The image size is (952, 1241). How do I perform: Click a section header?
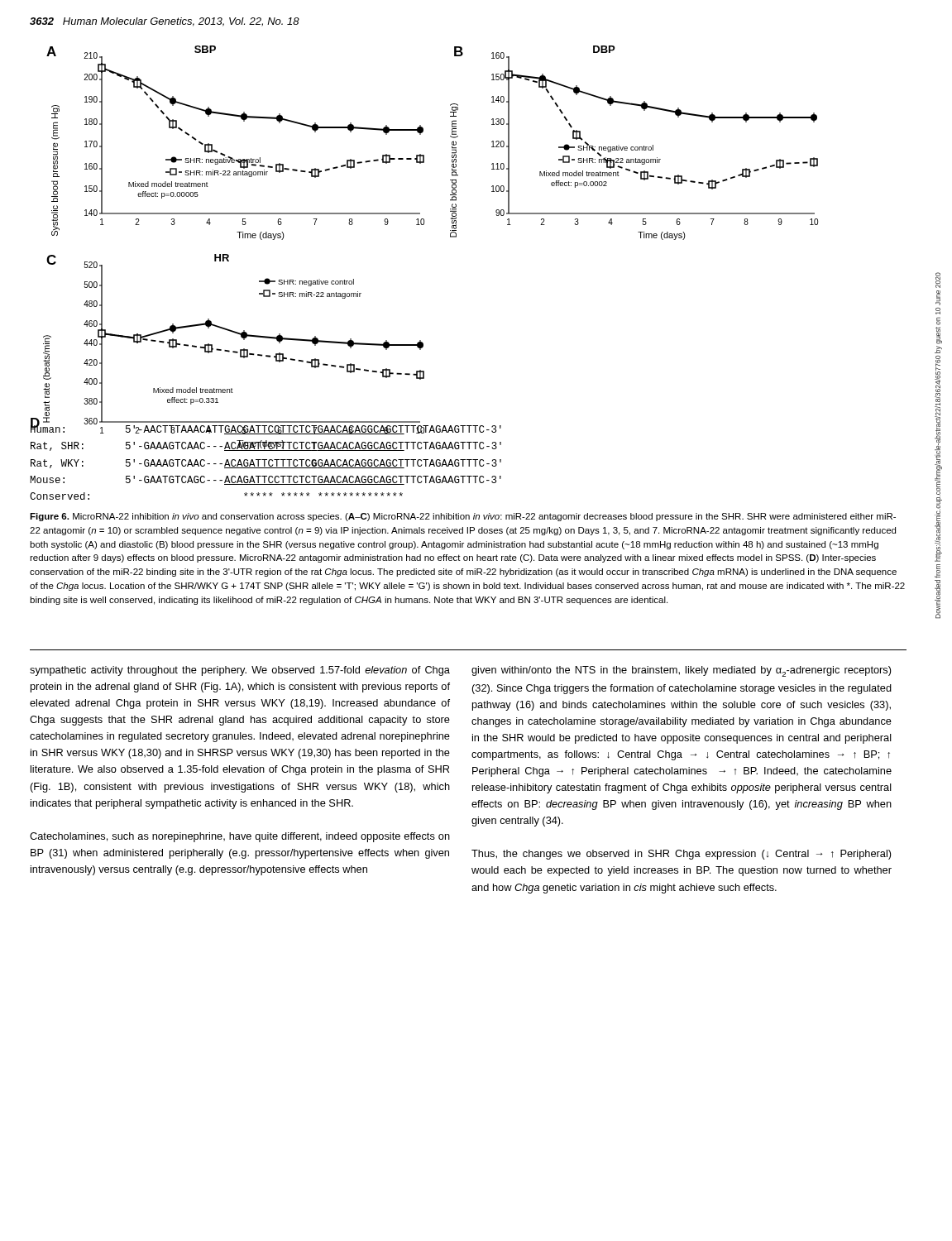(35, 423)
